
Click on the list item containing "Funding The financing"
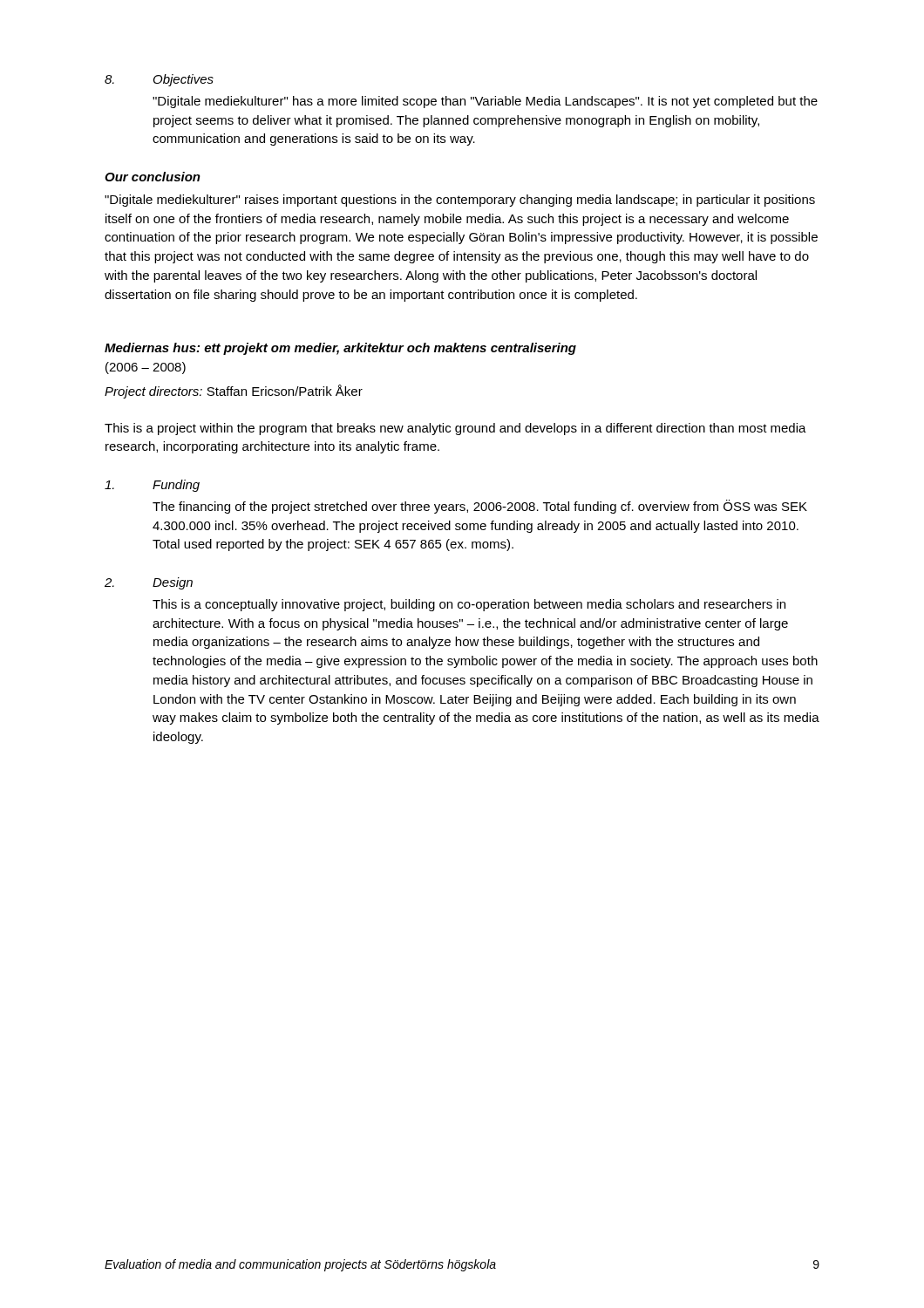click(462, 514)
